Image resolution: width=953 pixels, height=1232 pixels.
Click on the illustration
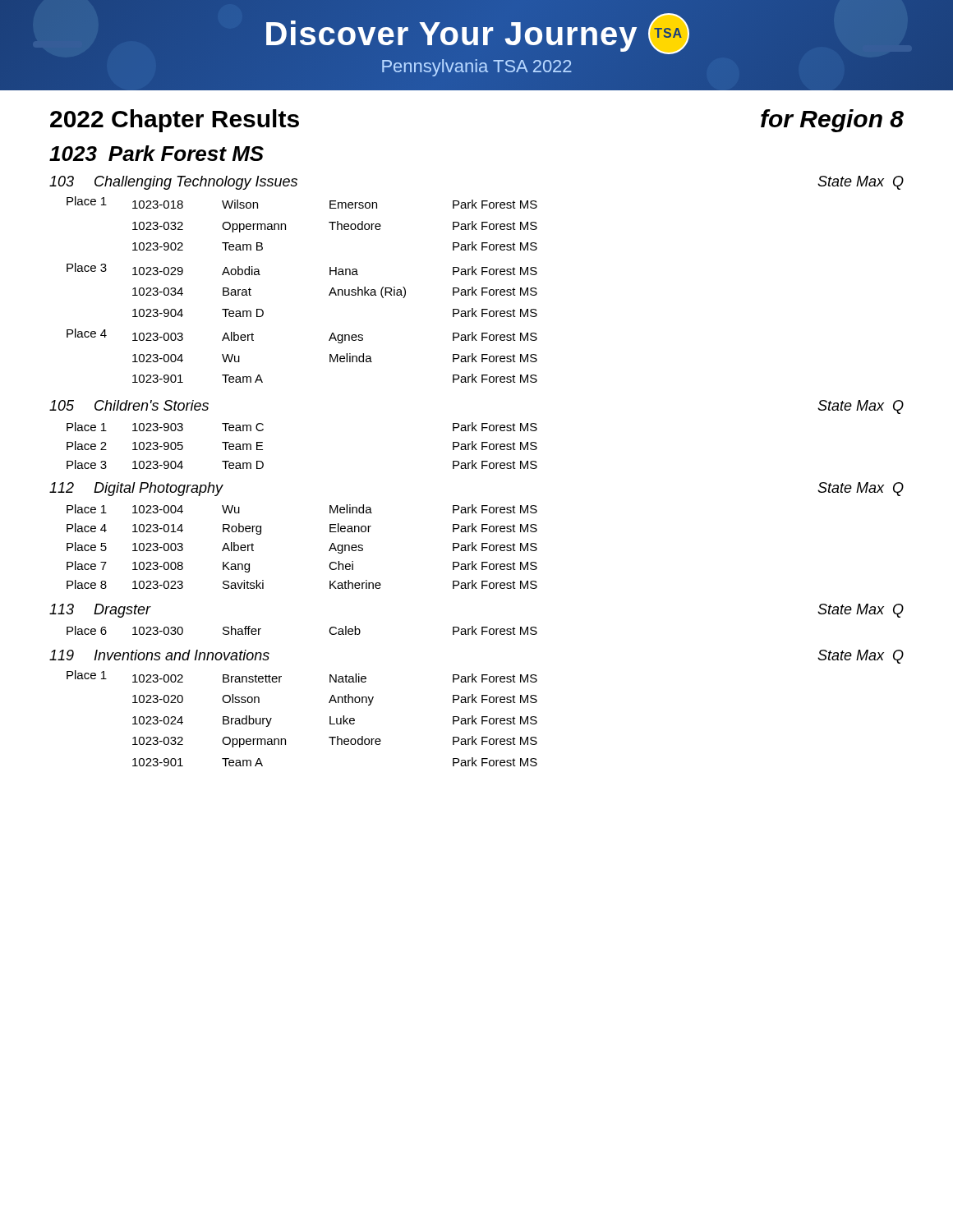476,45
